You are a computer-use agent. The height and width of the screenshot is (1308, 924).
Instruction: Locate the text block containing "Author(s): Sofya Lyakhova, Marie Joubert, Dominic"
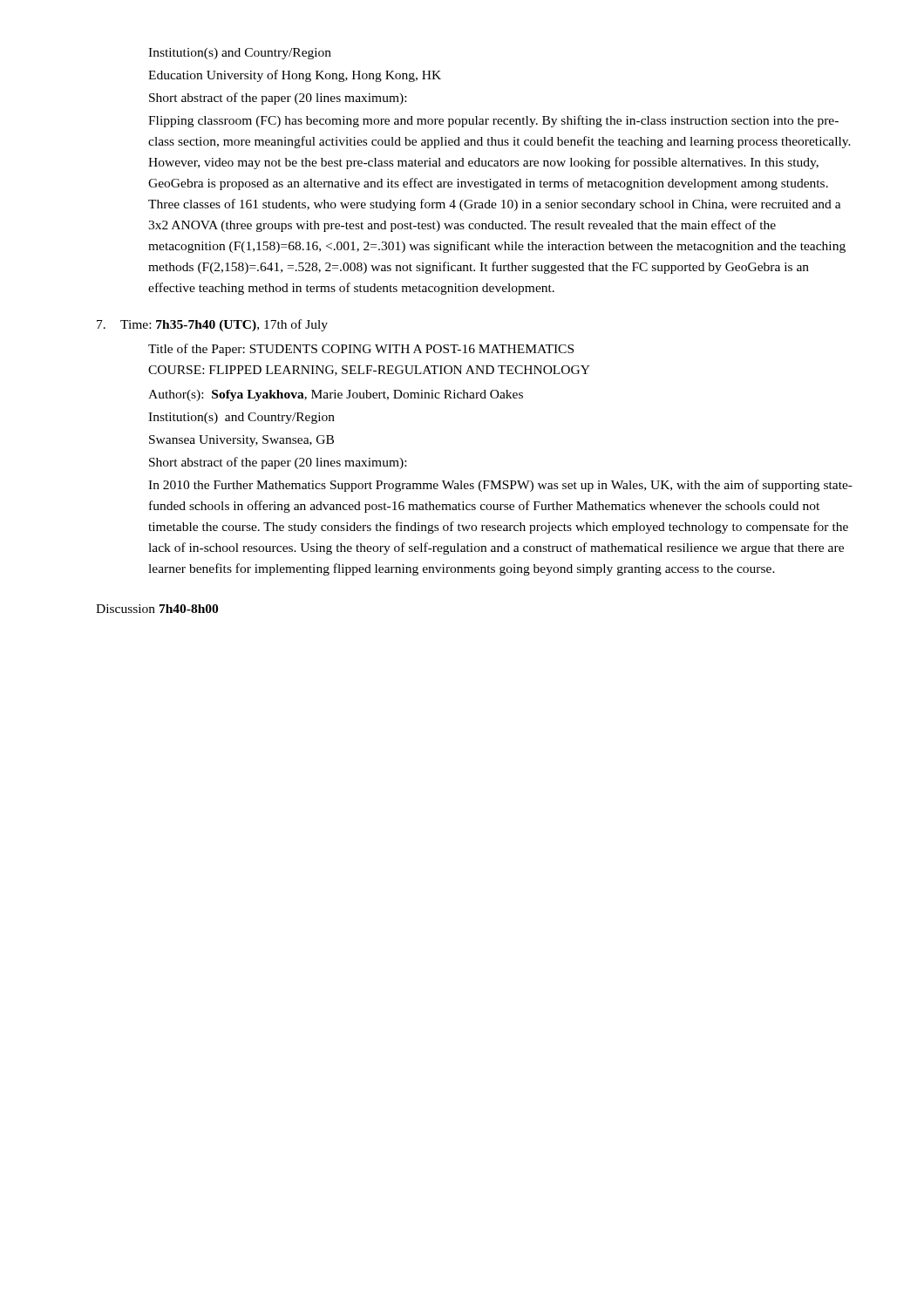click(336, 394)
